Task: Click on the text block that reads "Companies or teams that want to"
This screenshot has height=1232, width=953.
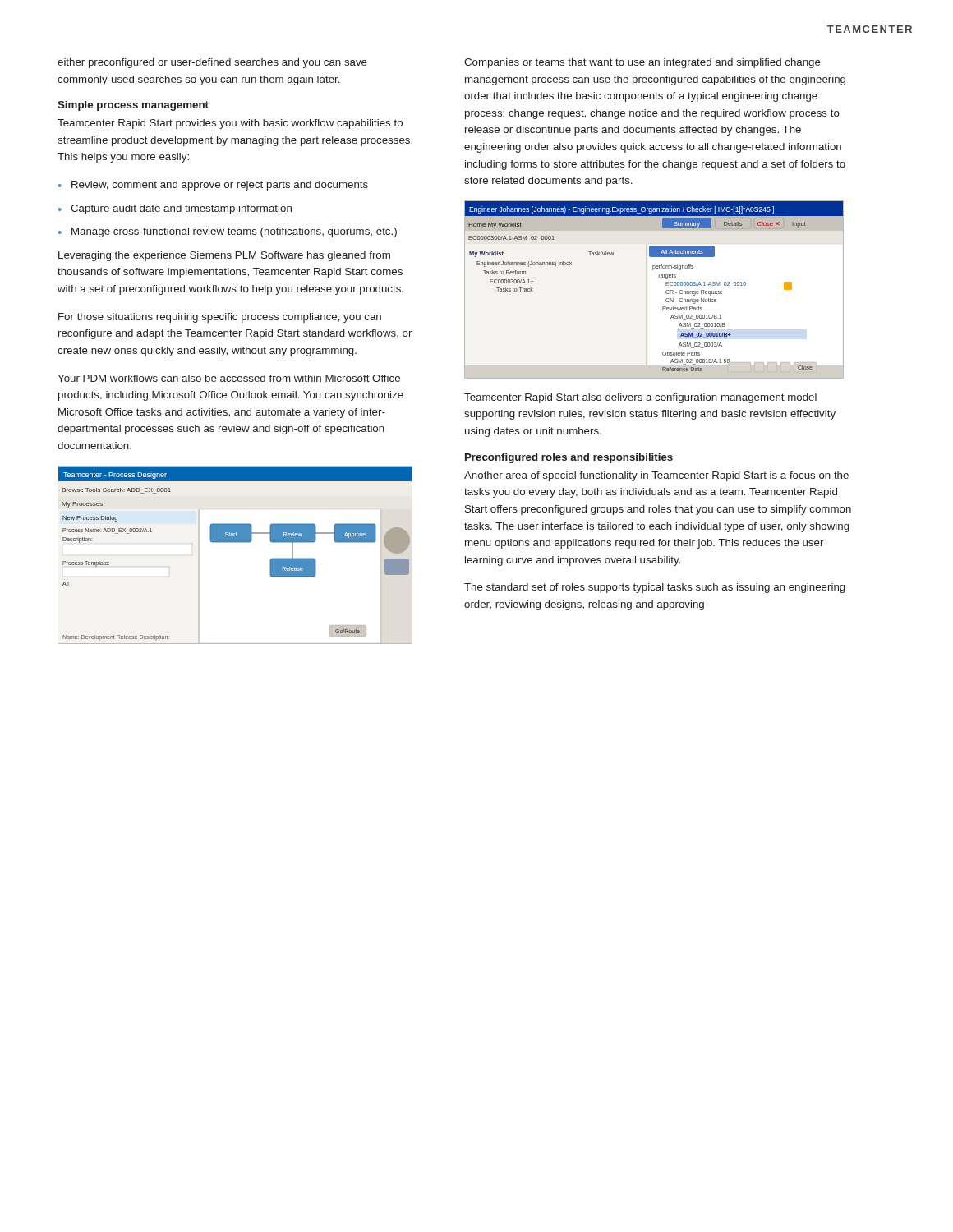Action: (655, 121)
